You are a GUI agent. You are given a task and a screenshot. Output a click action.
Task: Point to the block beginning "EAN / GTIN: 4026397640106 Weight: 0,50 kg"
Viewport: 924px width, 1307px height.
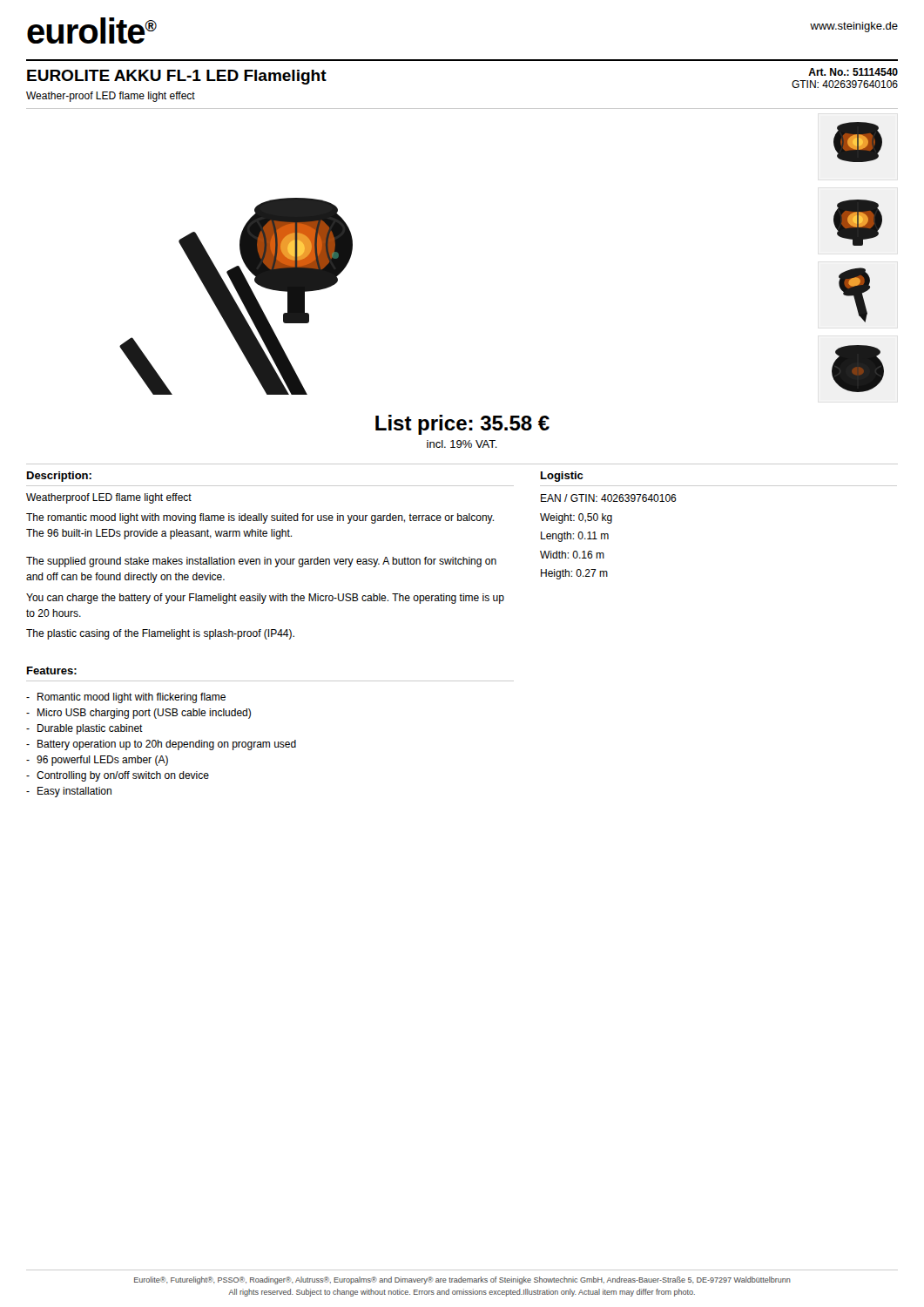[608, 536]
